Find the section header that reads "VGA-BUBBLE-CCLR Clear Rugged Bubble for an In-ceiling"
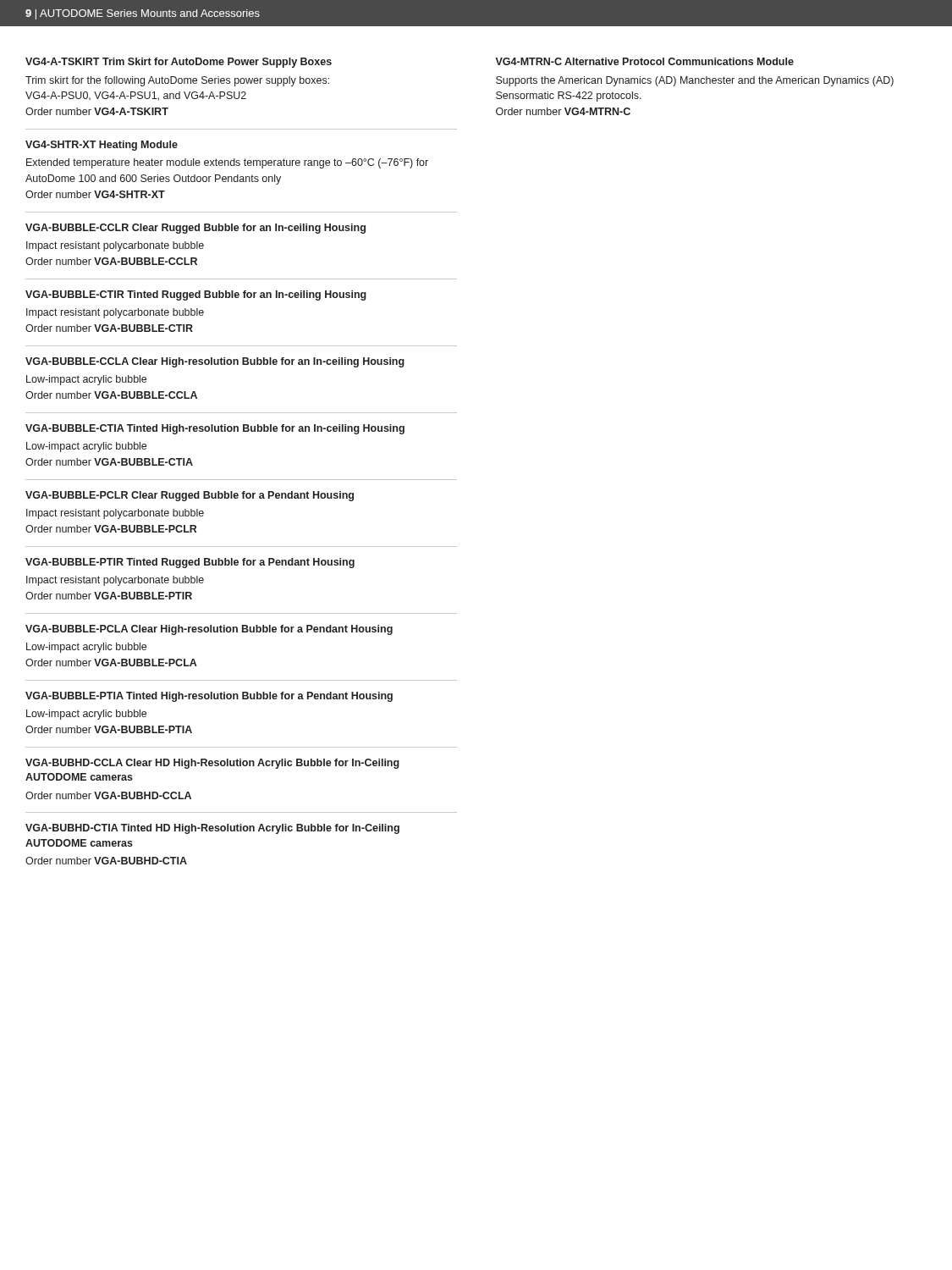Viewport: 952px width, 1270px height. (x=195, y=229)
